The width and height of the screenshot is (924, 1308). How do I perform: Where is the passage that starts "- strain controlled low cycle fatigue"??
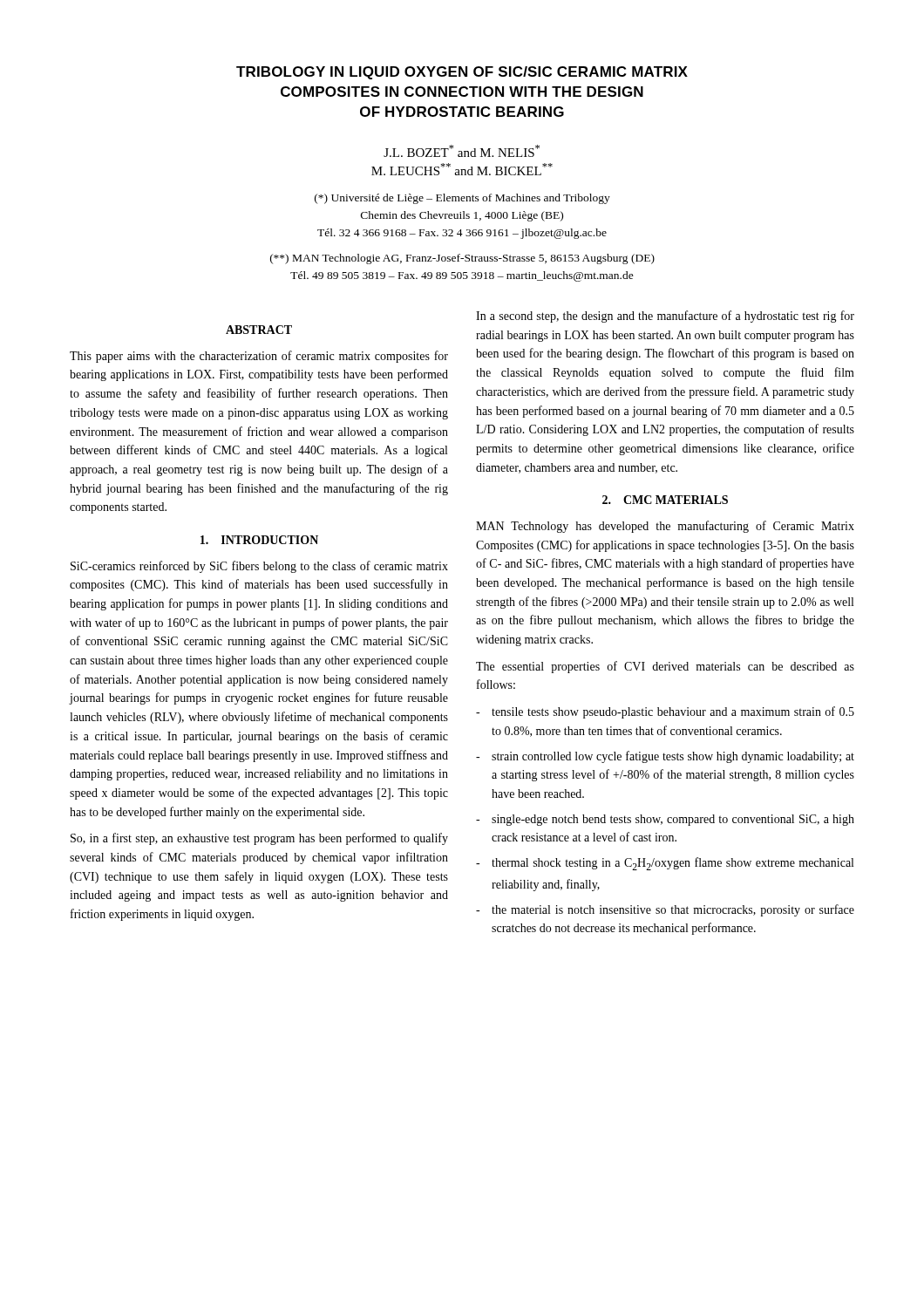(x=665, y=775)
